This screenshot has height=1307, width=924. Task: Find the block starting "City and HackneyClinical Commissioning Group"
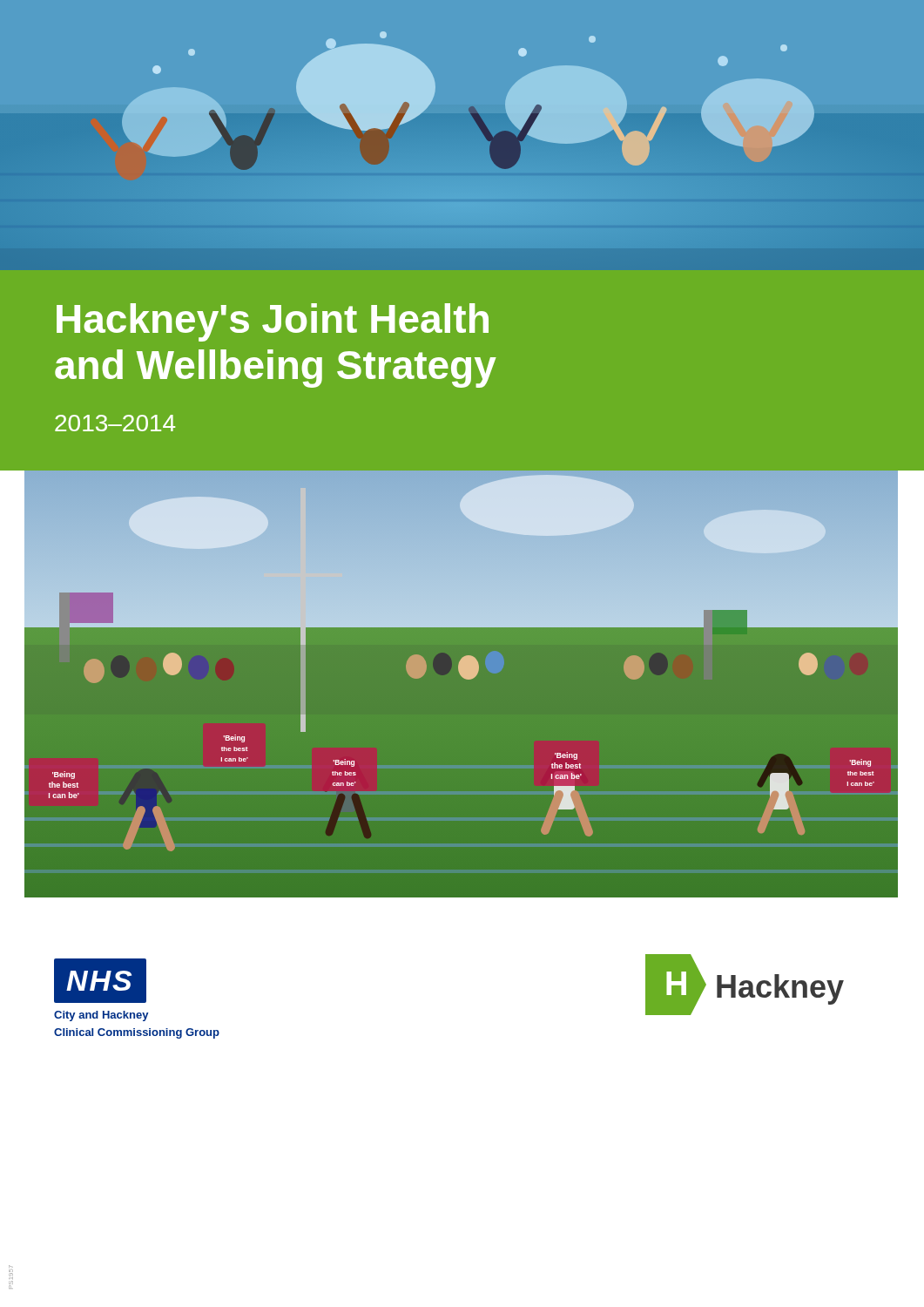click(x=137, y=1023)
